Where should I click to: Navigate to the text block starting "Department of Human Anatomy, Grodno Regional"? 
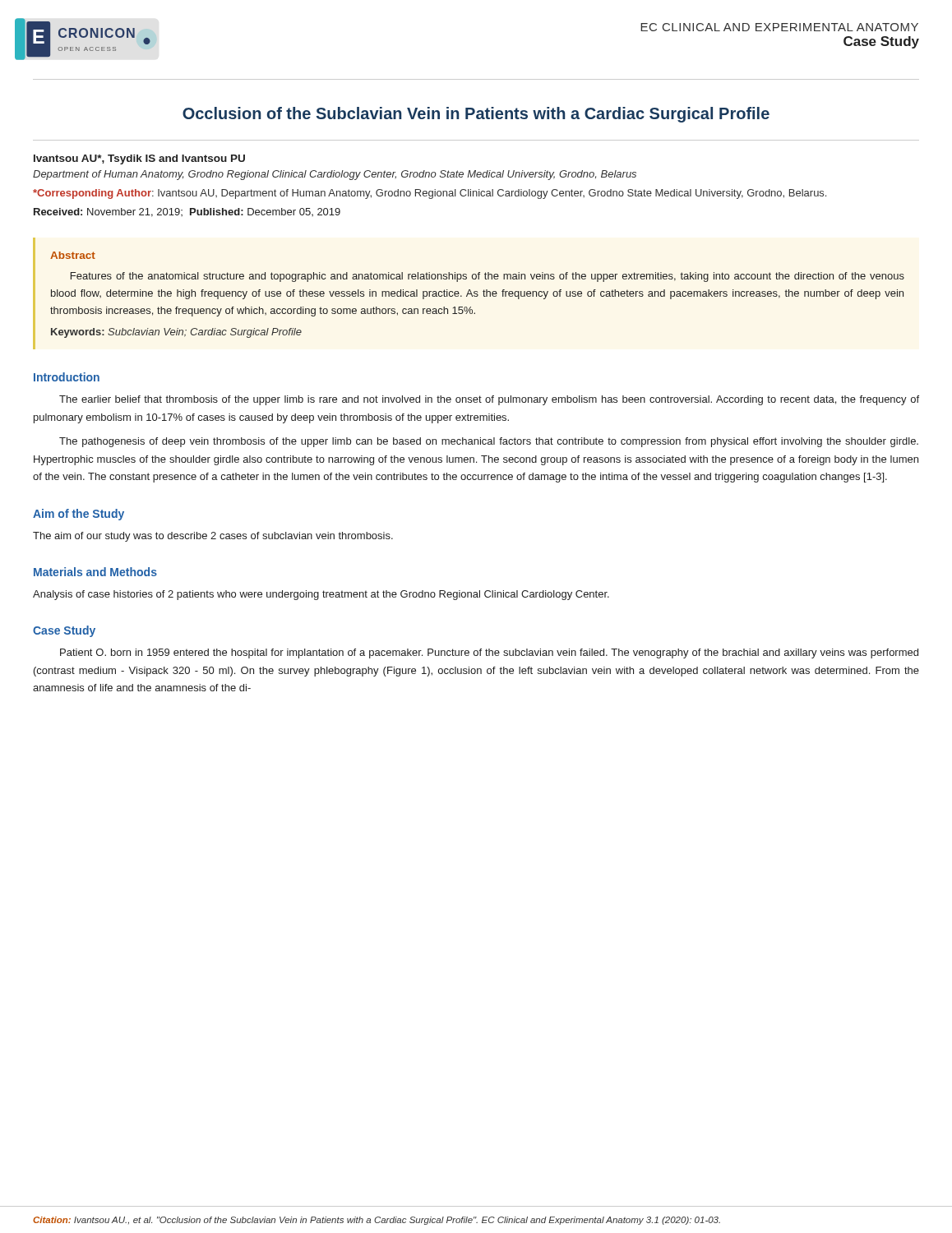click(335, 174)
